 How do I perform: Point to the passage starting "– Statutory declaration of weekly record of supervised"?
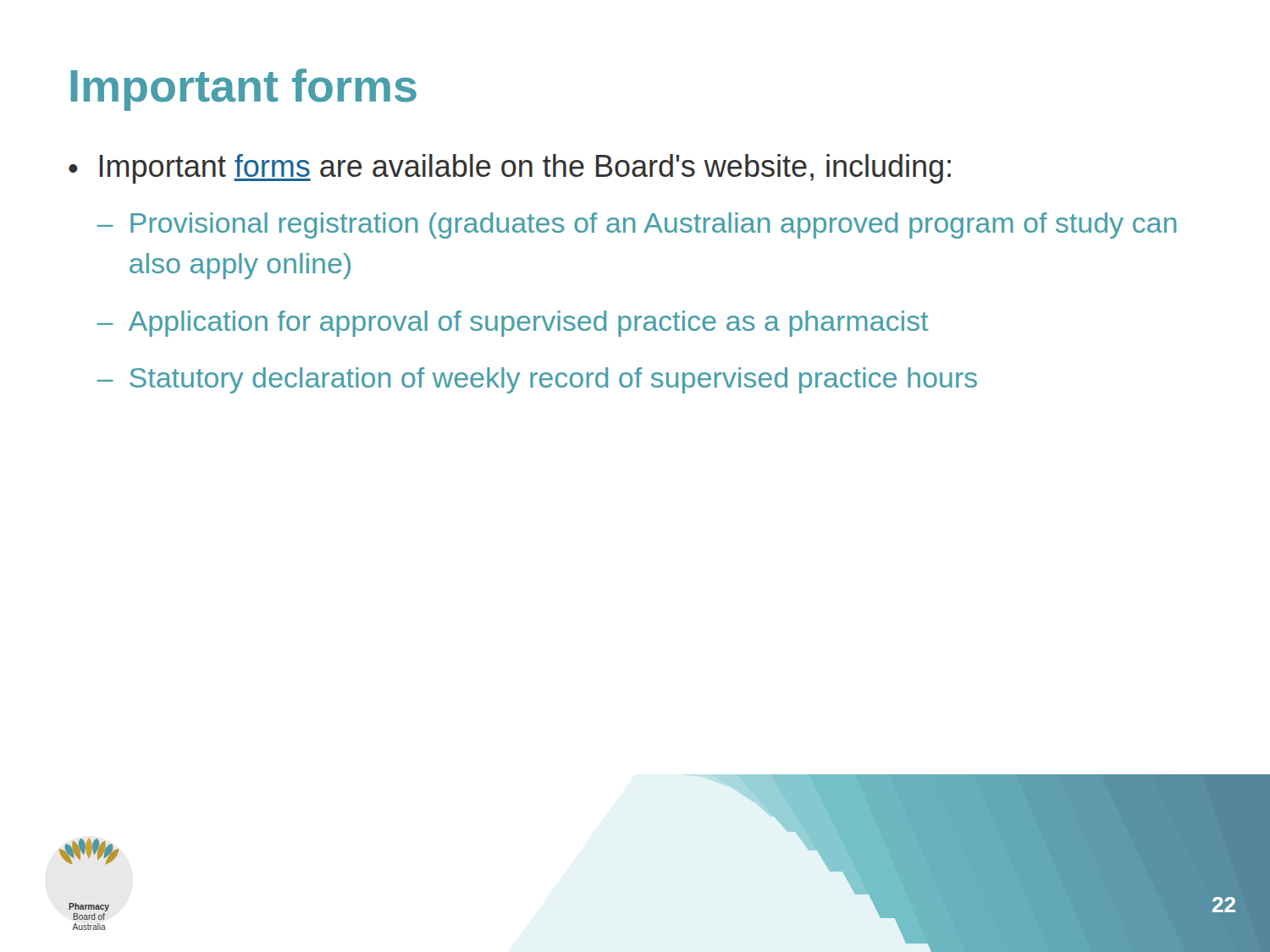pos(537,378)
